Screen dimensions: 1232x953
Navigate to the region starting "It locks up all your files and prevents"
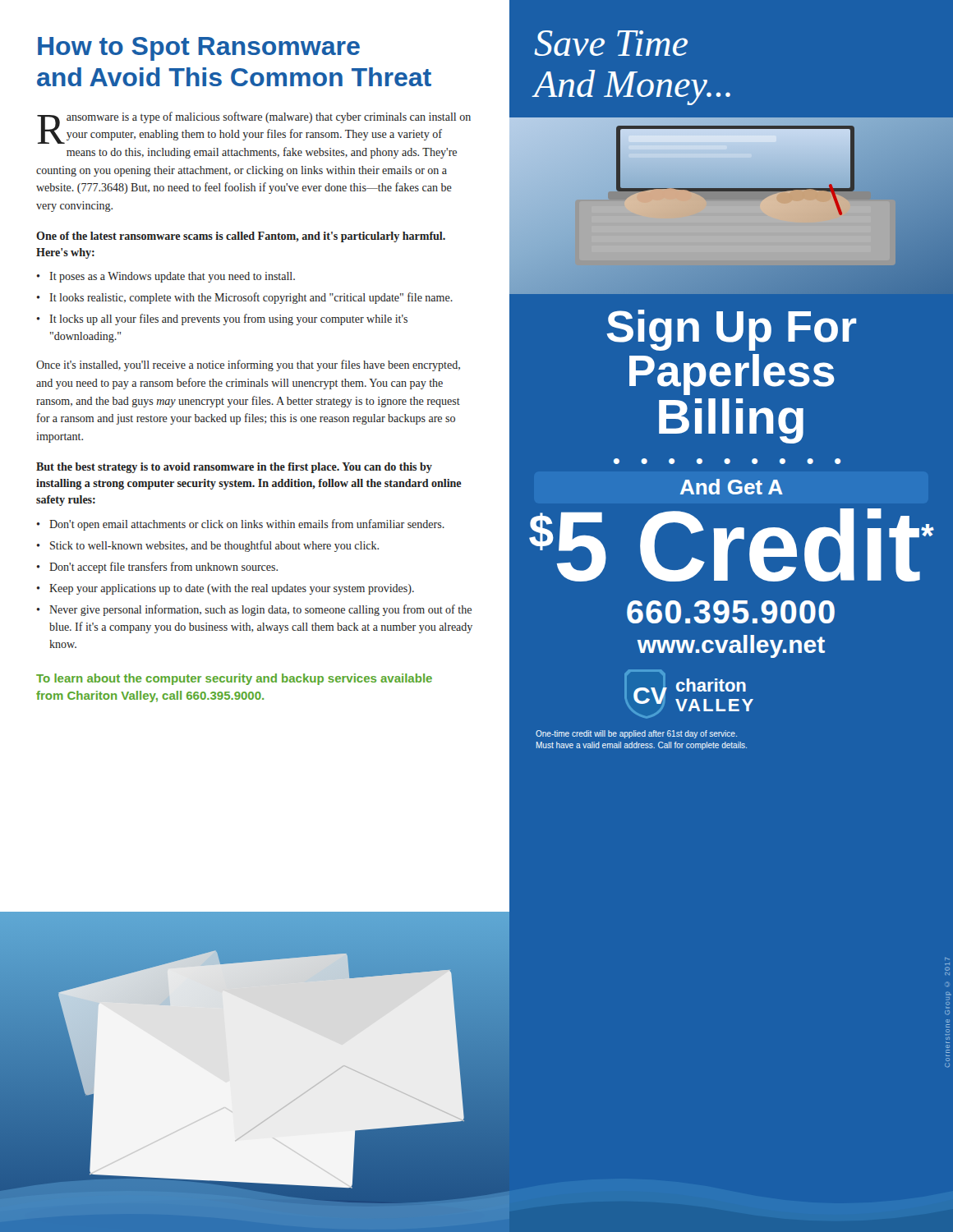click(x=229, y=328)
